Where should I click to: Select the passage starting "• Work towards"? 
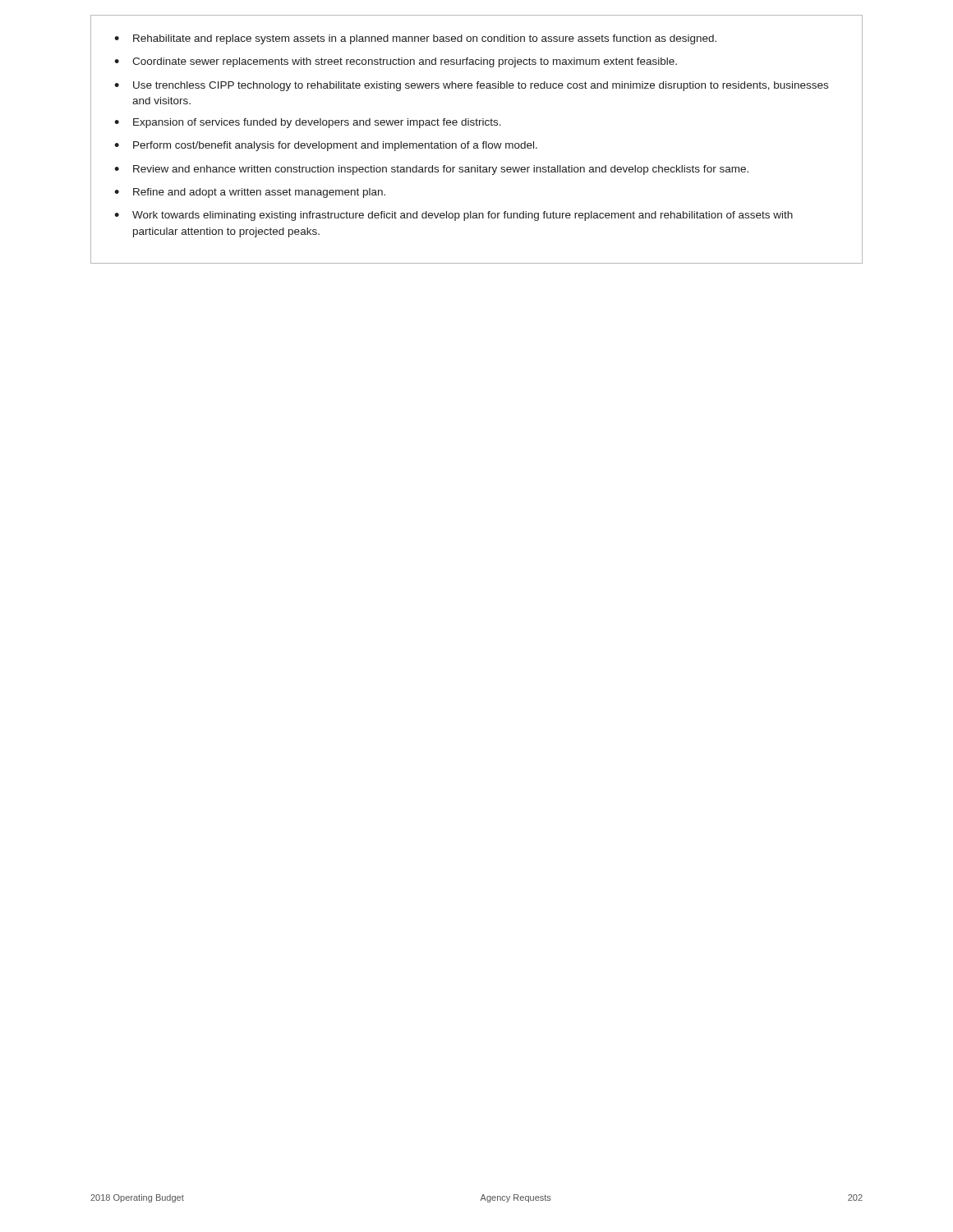point(476,223)
